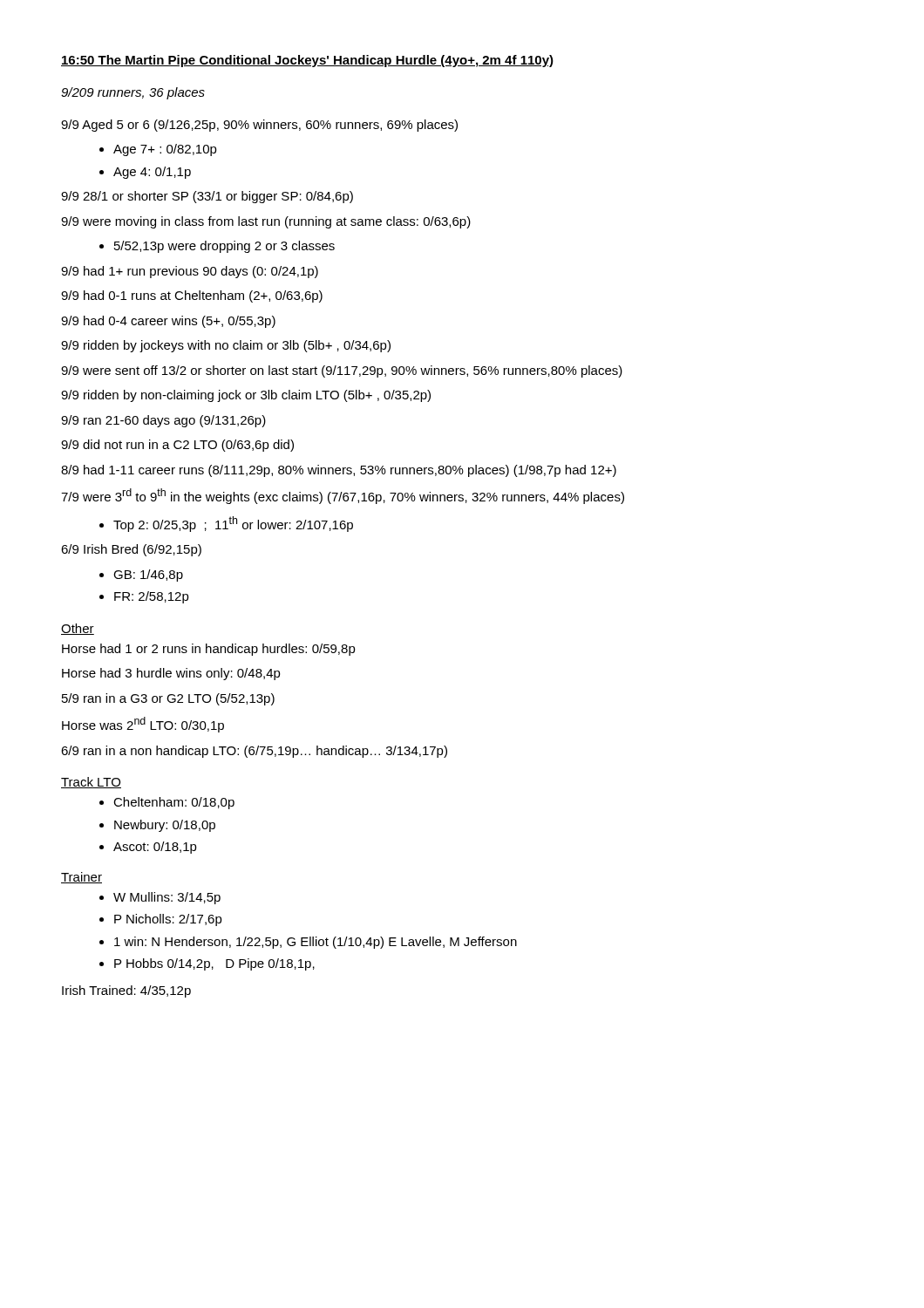Image resolution: width=924 pixels, height=1308 pixels.
Task: Point to the element starting "9/9 ridden by non-claiming"
Action: click(246, 395)
